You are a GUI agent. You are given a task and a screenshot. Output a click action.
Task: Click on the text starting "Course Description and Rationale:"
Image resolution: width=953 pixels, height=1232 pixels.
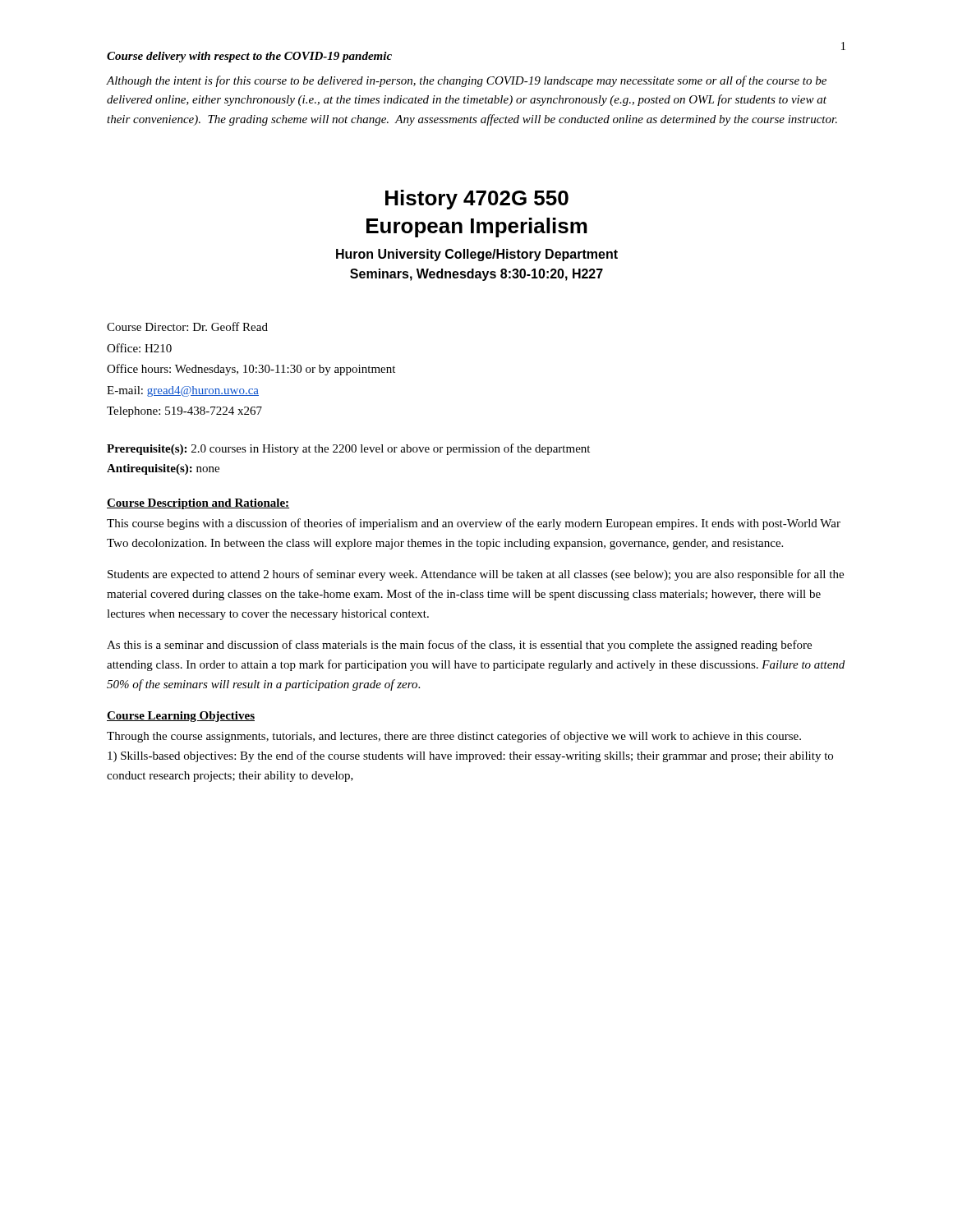click(198, 503)
